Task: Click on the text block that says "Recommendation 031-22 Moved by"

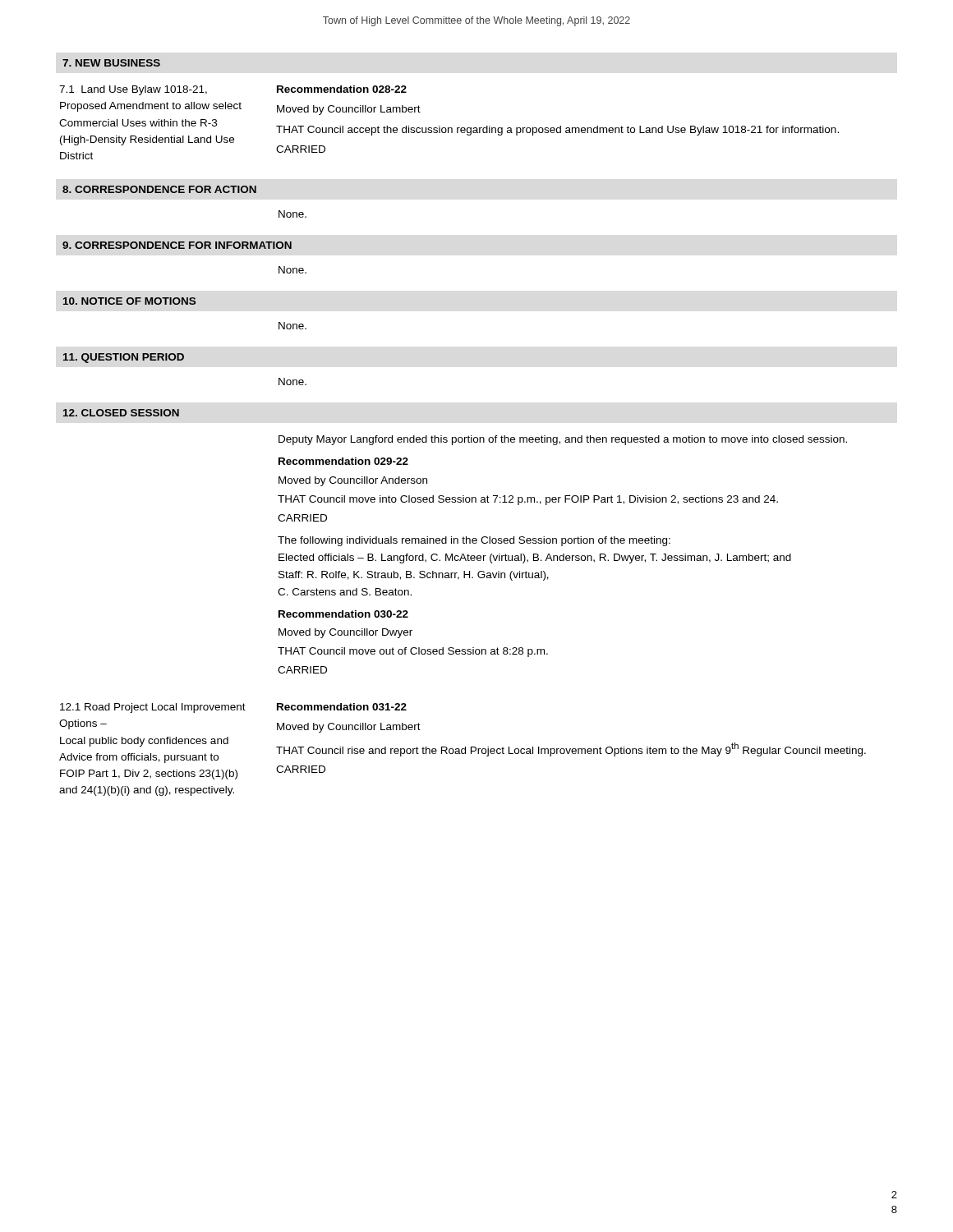Action: (x=585, y=739)
